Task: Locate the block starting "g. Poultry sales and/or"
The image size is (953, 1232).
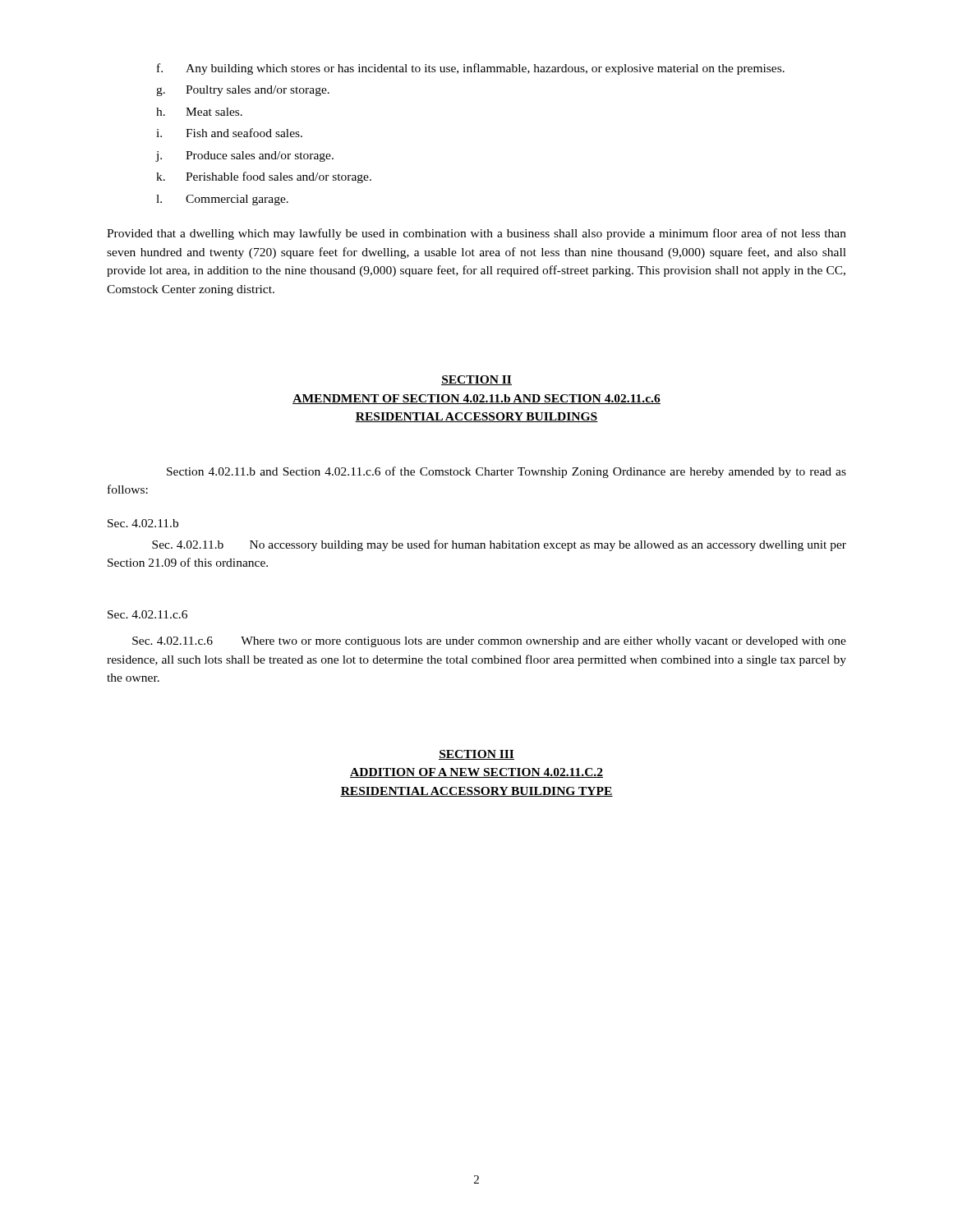Action: pyautogui.click(x=243, y=91)
